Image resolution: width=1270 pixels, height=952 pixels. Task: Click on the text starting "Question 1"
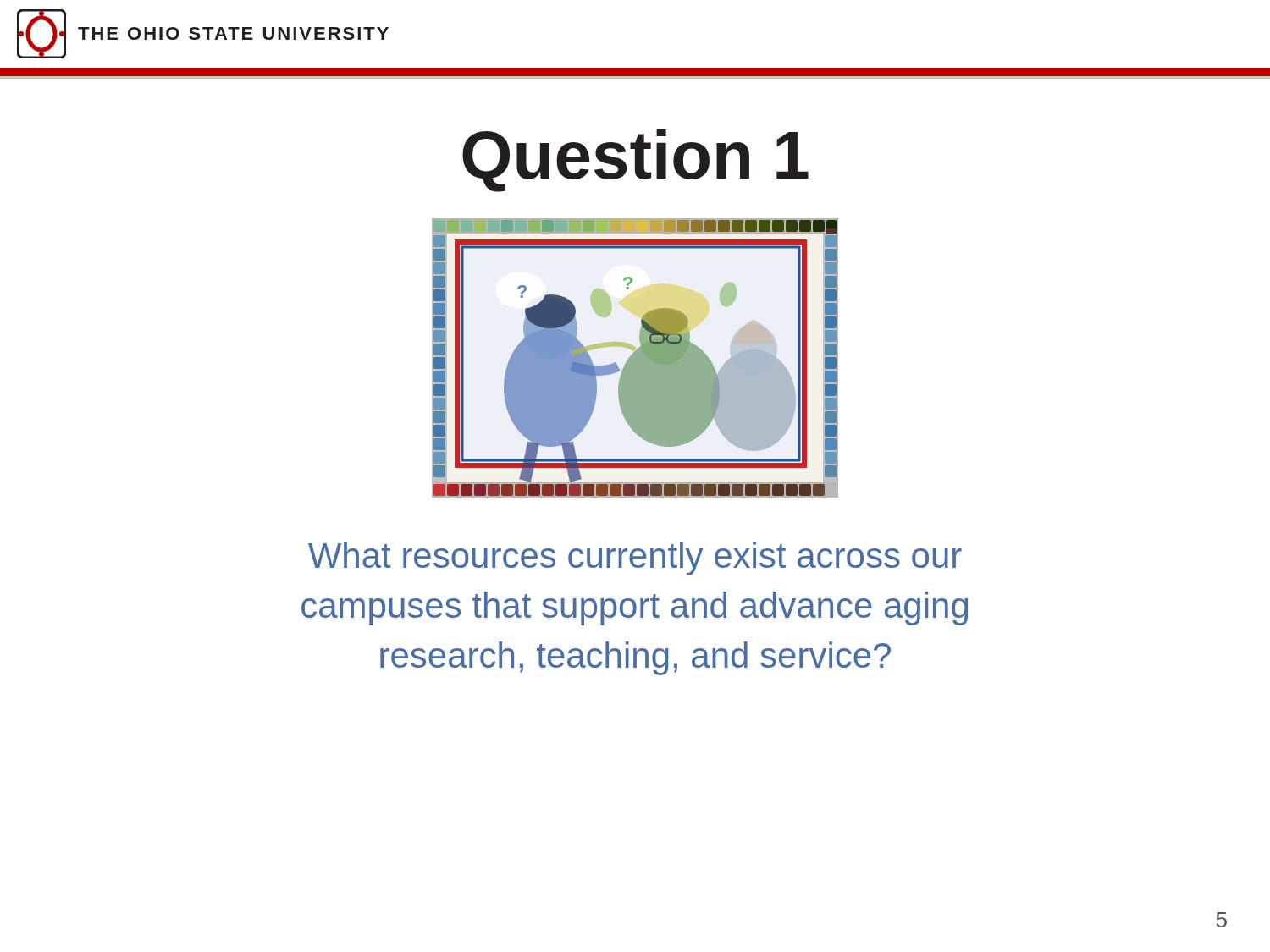(635, 156)
